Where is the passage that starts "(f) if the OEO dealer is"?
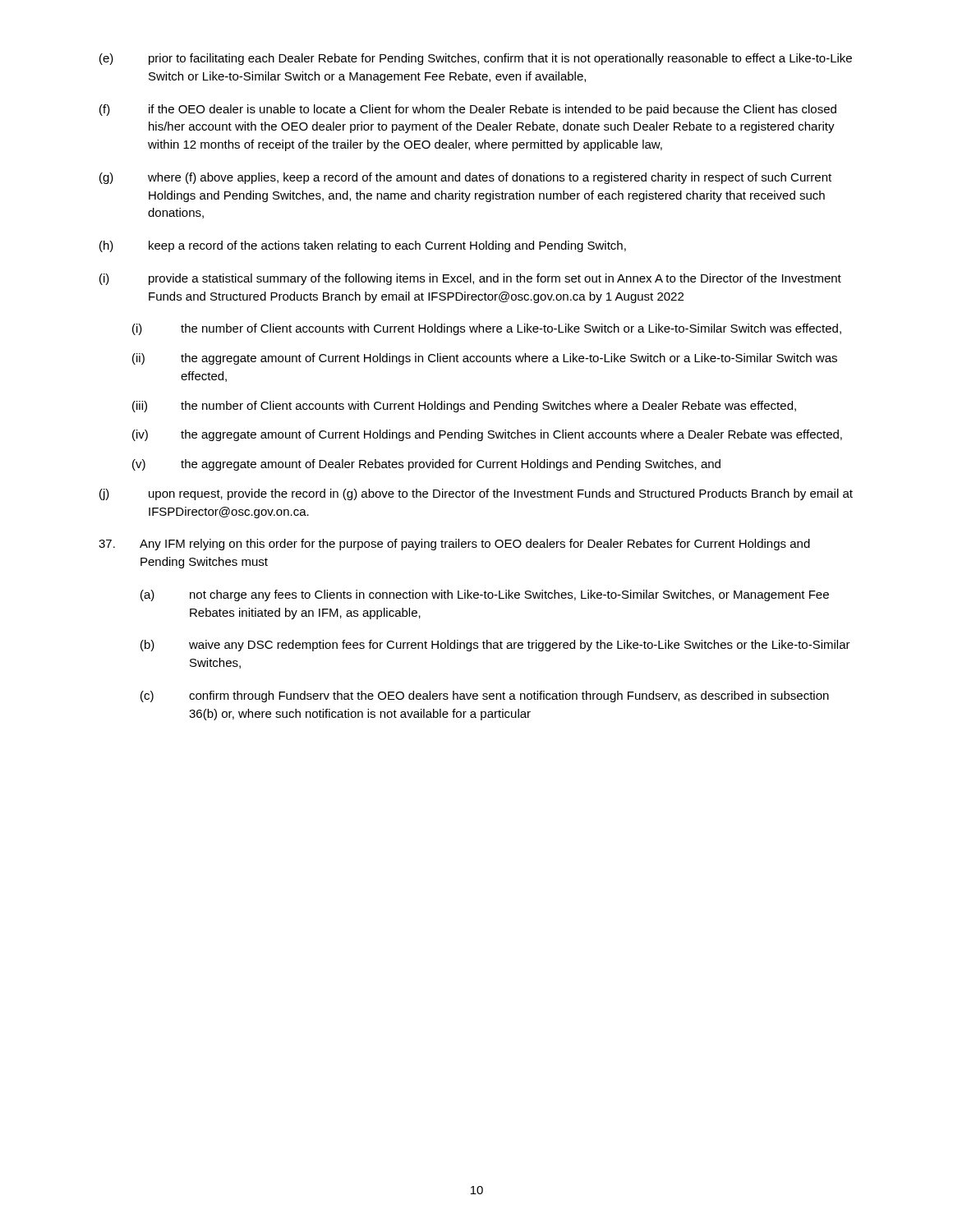This screenshot has height=1232, width=953. click(x=476, y=127)
